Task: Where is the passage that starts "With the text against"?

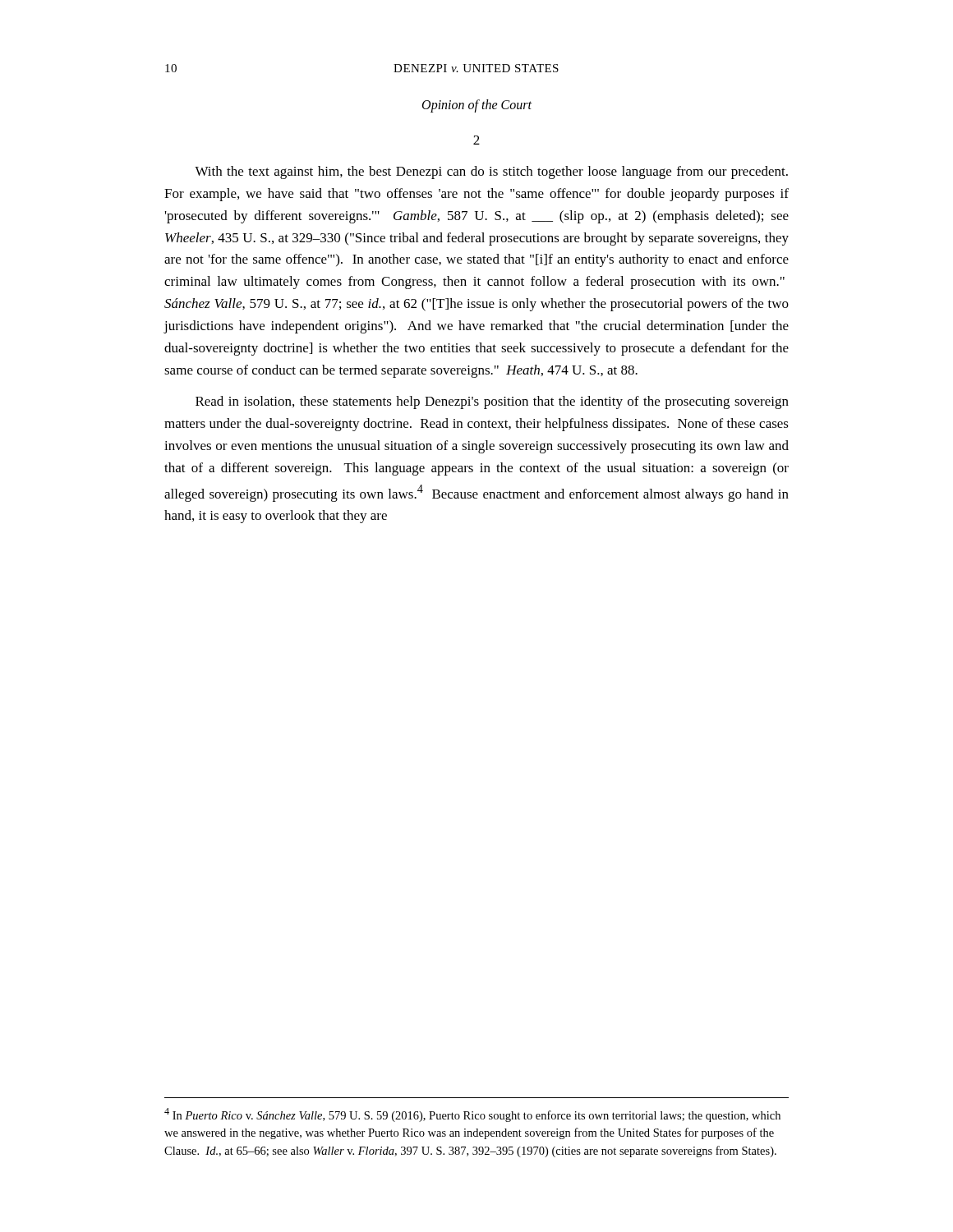Action: tap(476, 344)
